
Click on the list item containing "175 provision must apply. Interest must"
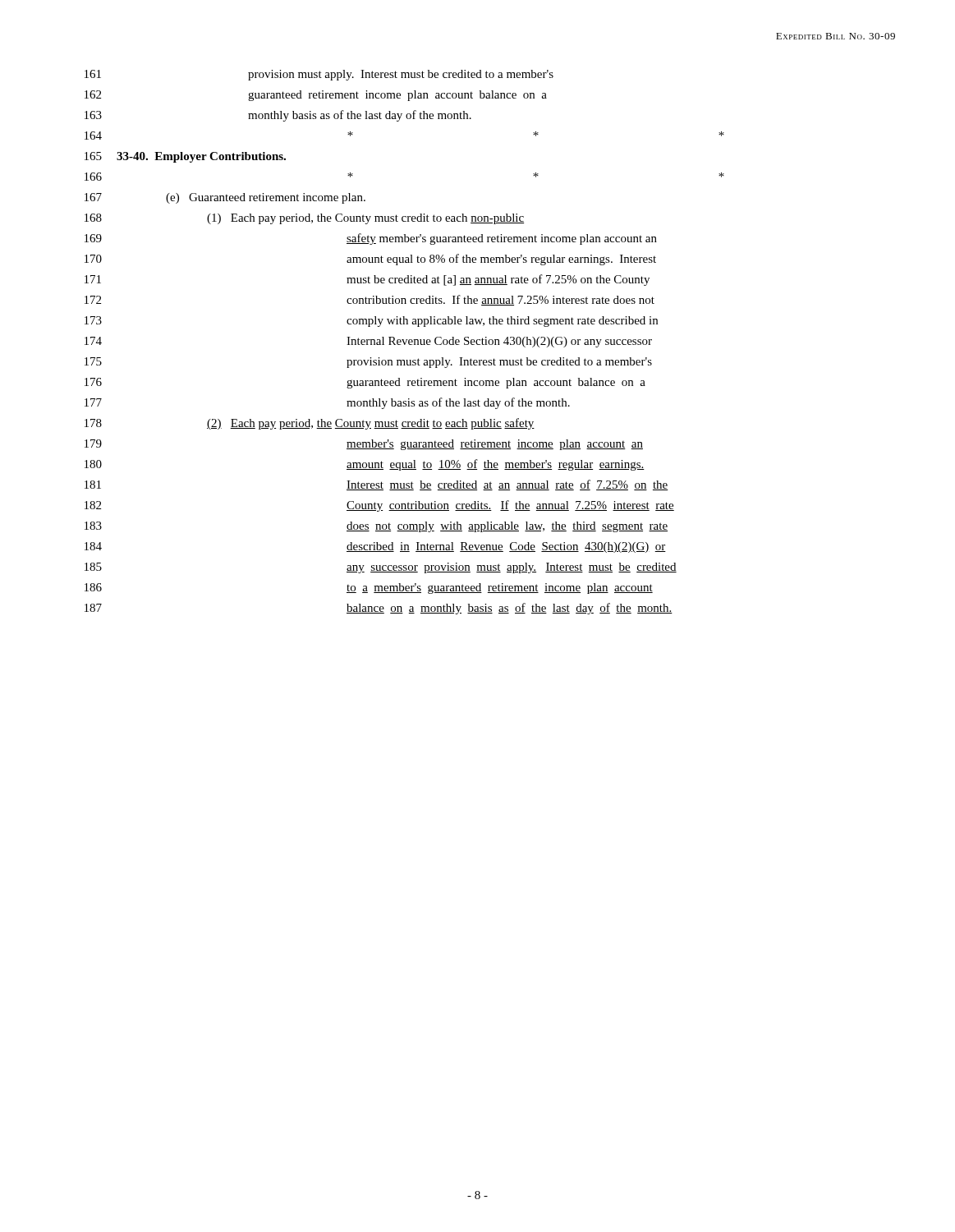pos(478,362)
